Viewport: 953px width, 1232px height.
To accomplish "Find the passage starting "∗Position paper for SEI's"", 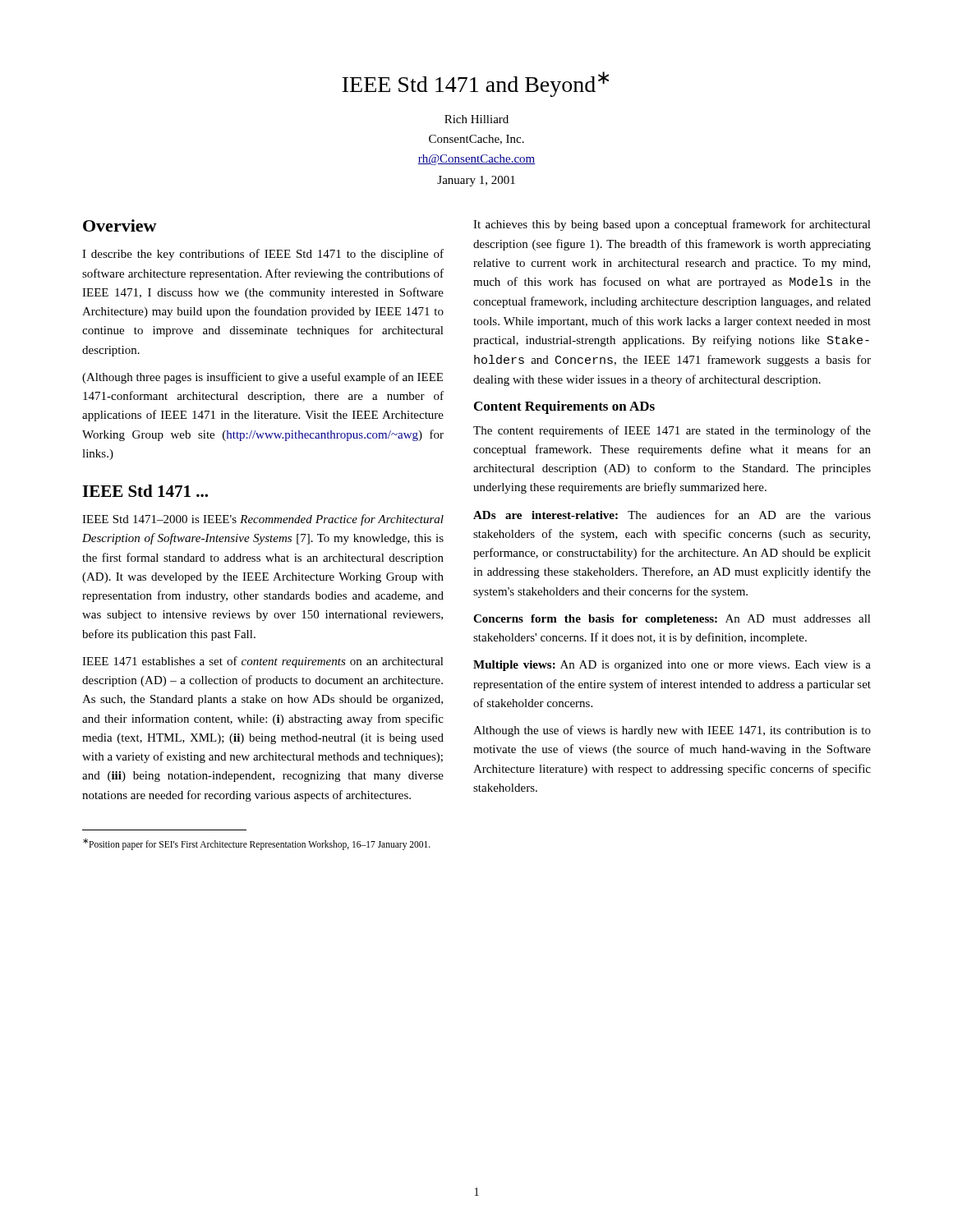I will (256, 843).
